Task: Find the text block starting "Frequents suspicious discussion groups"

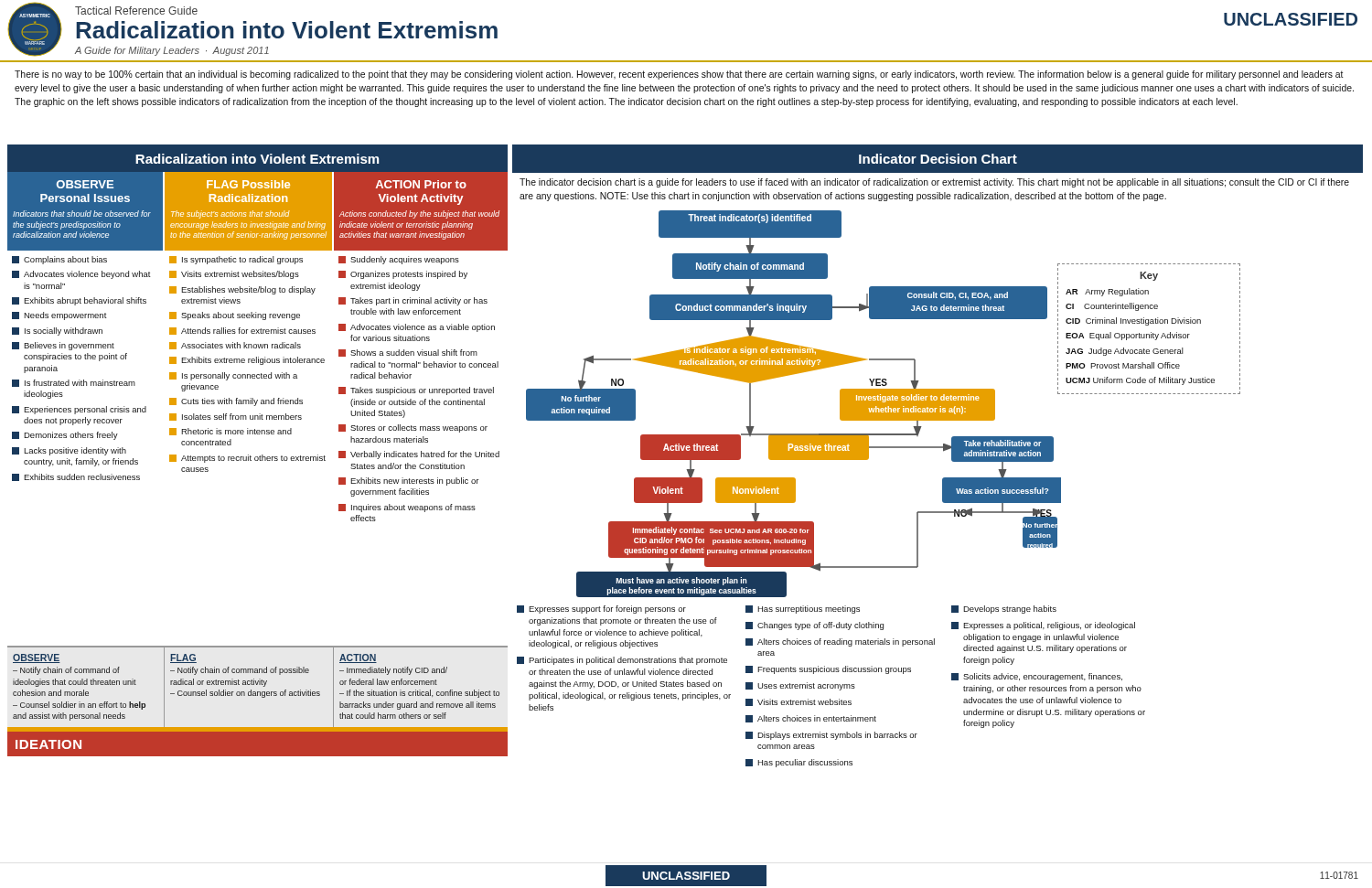Action: pyautogui.click(x=828, y=670)
